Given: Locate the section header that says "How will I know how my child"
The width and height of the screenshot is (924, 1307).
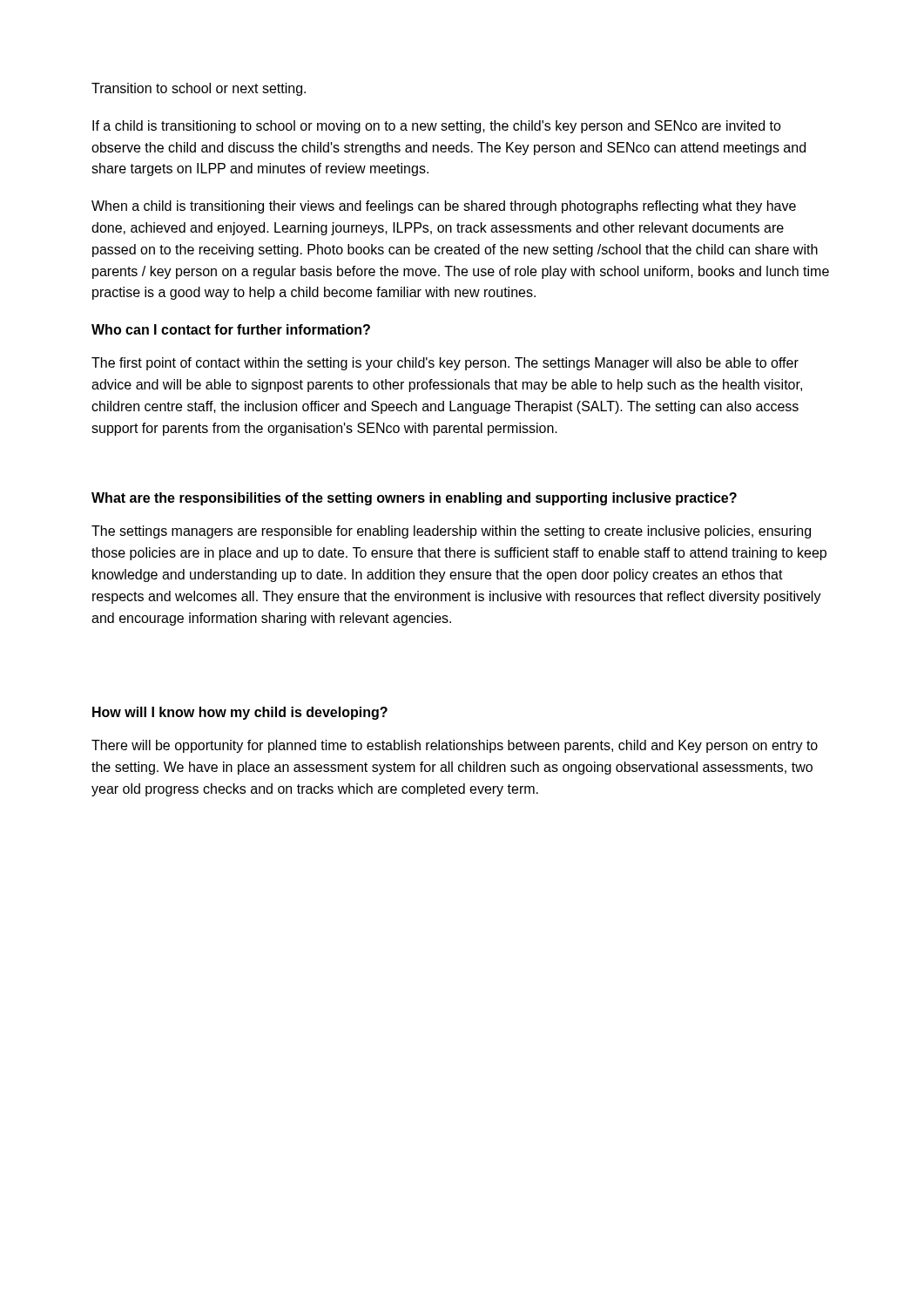Looking at the screenshot, I should [240, 713].
